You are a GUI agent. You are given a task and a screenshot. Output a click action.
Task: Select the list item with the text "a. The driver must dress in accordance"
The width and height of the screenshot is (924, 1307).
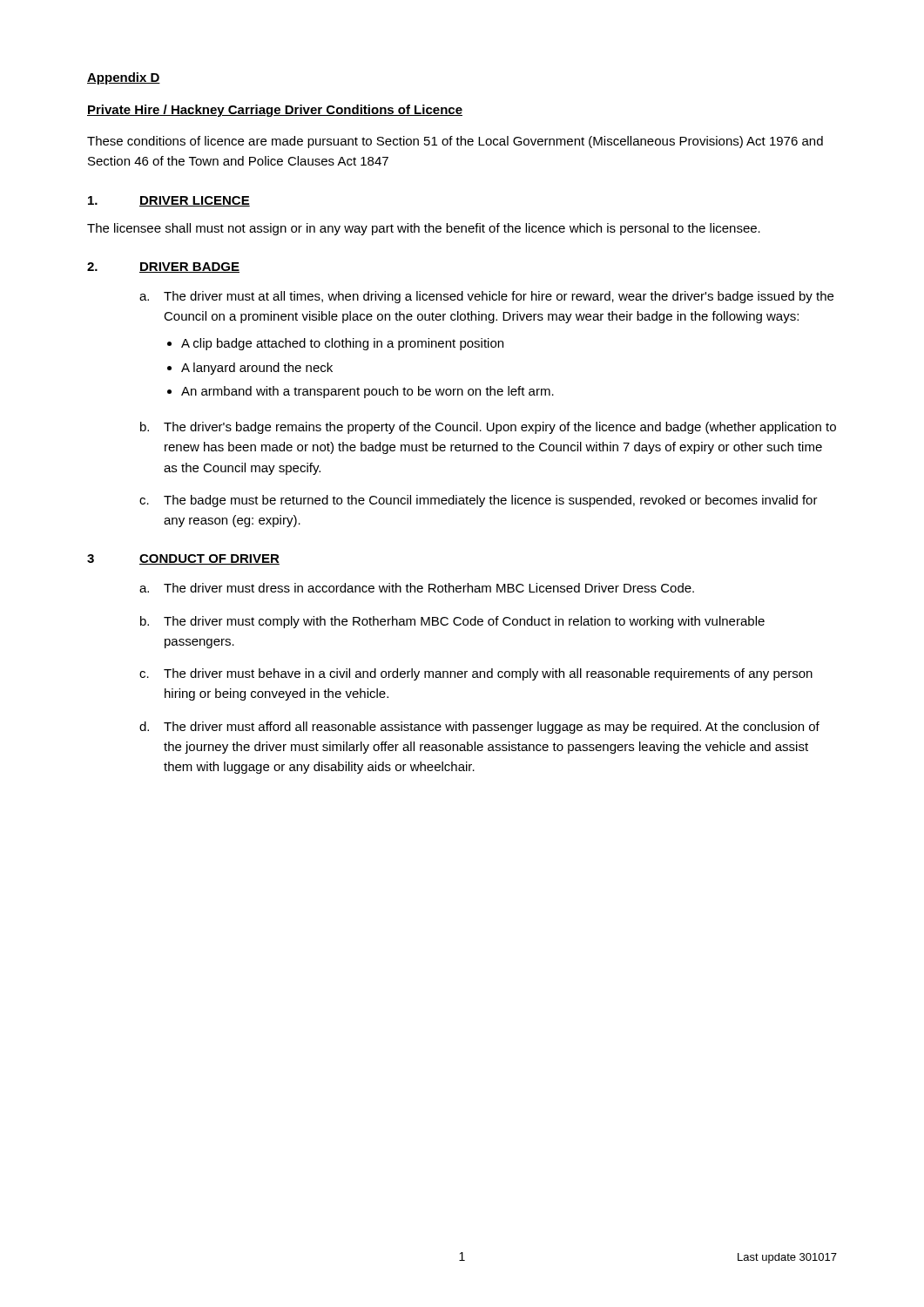[x=488, y=588]
